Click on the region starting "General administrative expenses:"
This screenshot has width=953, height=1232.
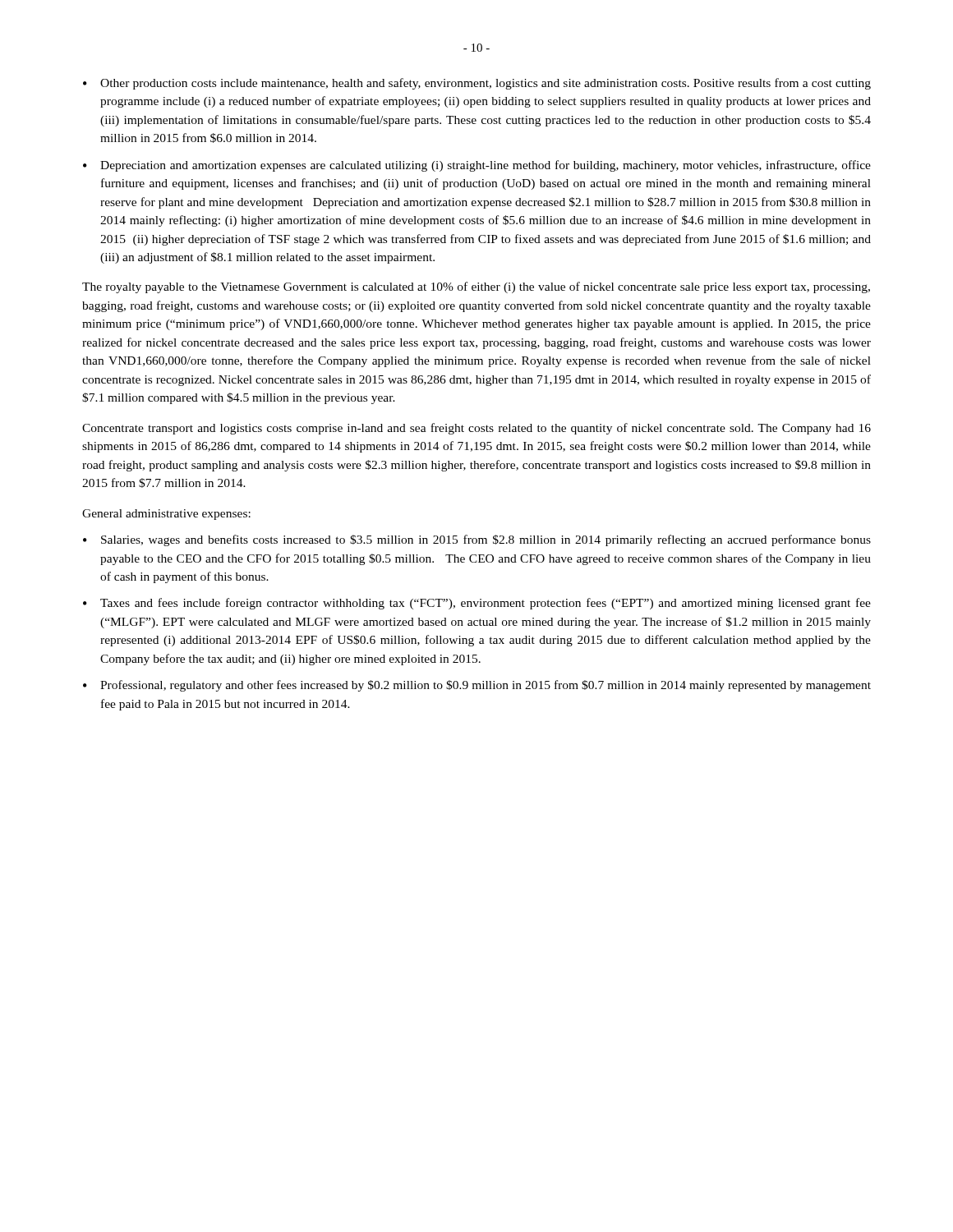tap(167, 513)
